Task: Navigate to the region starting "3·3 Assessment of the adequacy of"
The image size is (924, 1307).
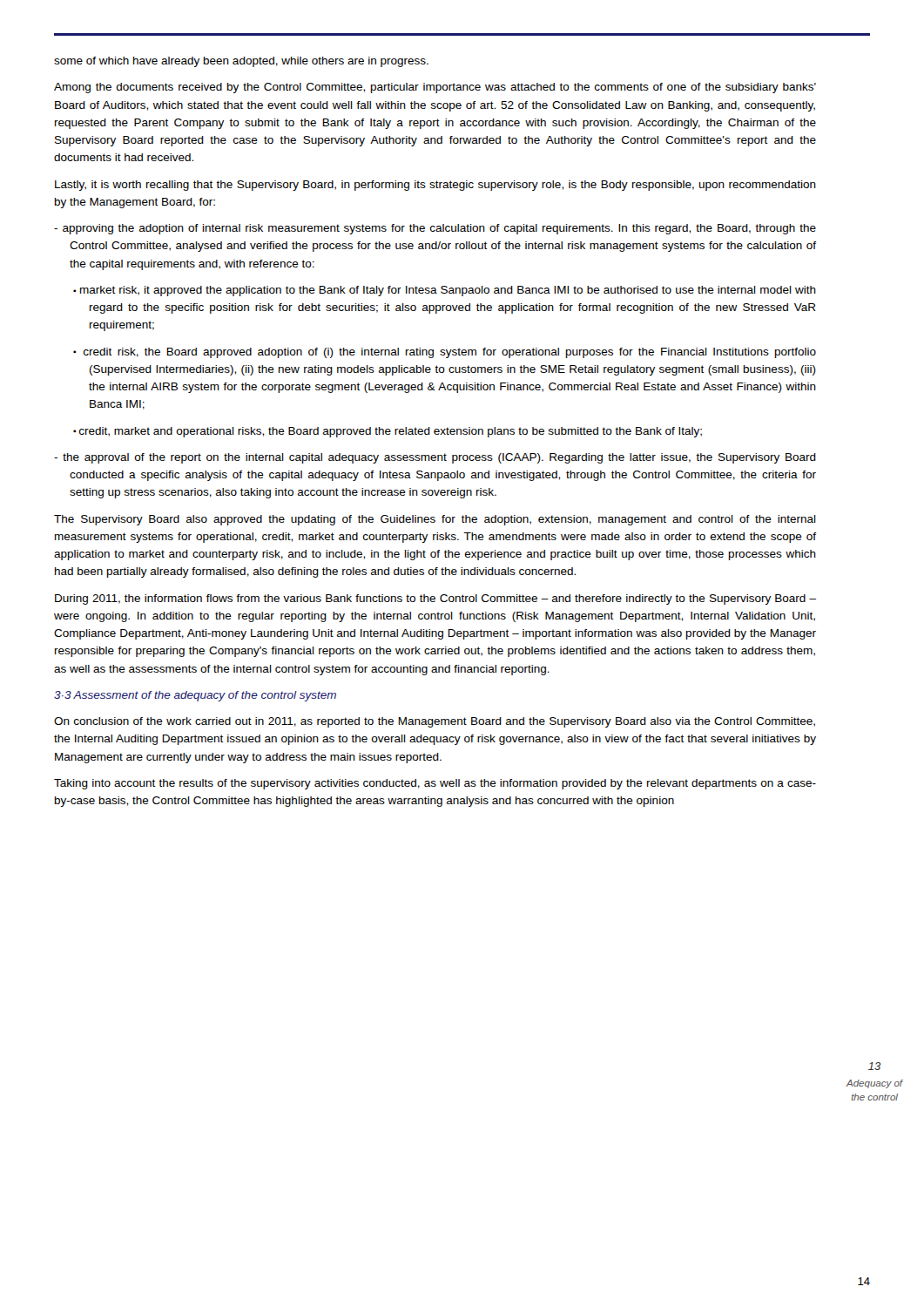Action: tap(195, 696)
